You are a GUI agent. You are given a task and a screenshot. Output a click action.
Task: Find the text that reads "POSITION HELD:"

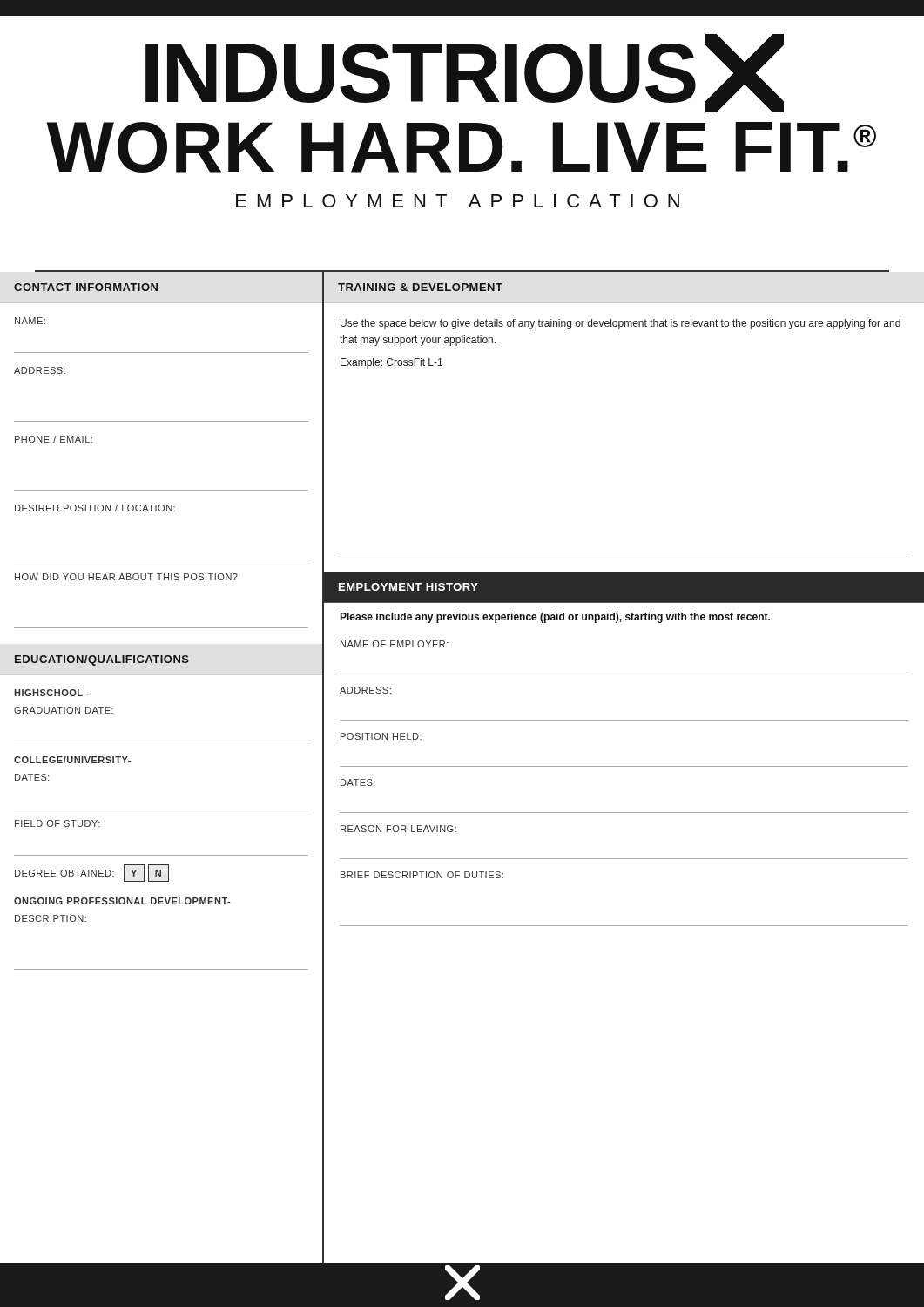381,736
